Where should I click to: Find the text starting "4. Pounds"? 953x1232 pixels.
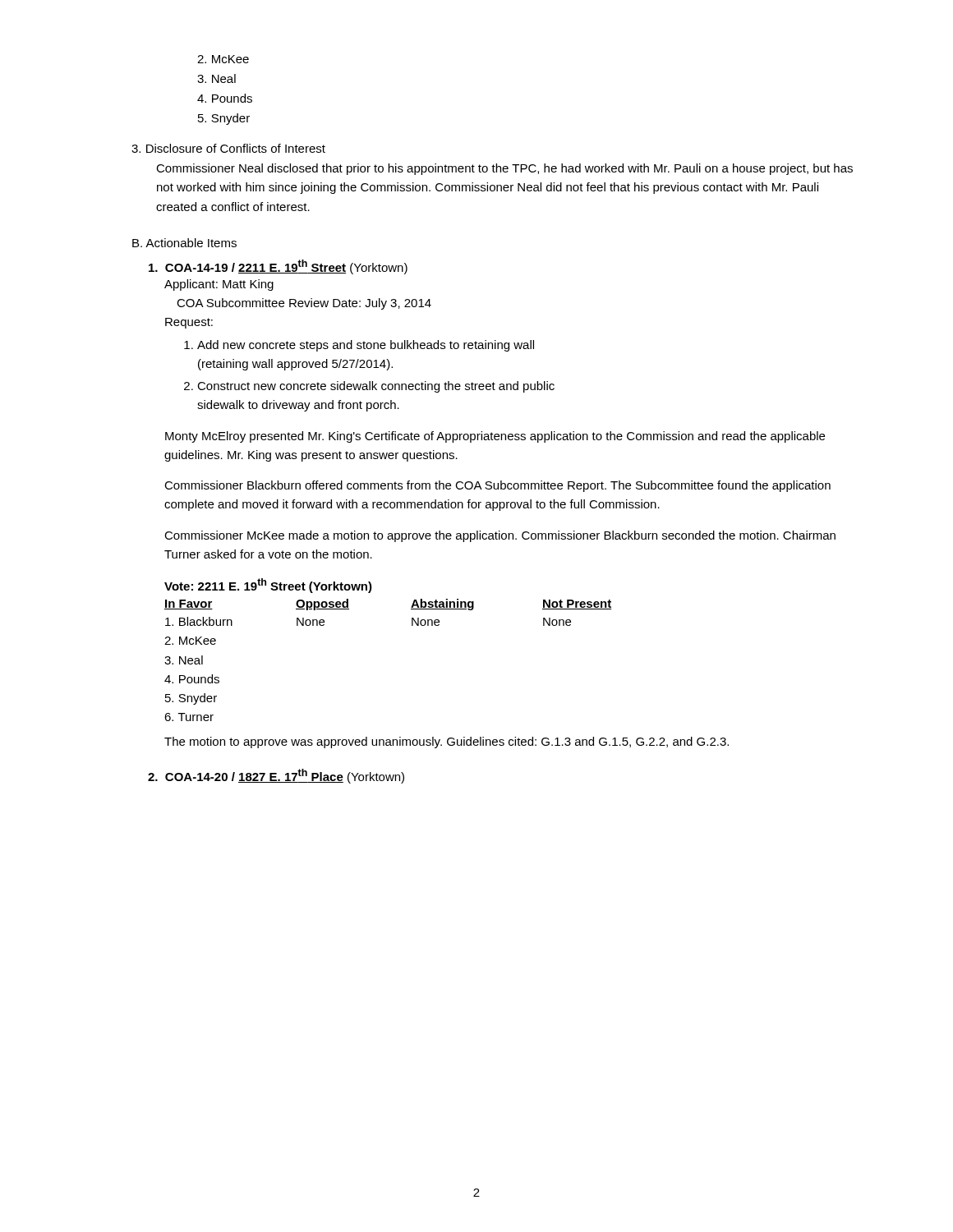(225, 98)
